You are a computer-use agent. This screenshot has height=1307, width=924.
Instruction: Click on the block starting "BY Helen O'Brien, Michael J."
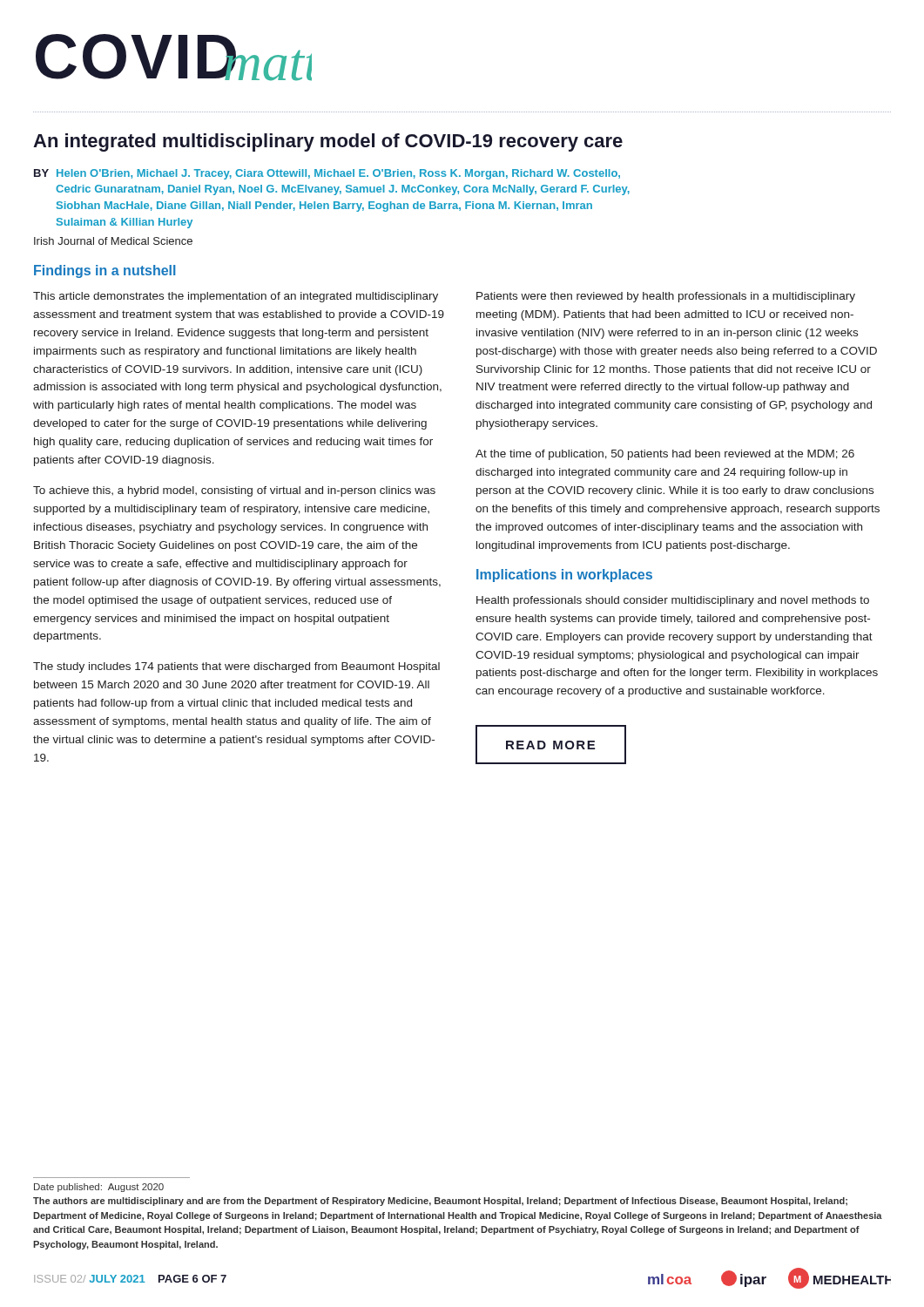click(x=332, y=198)
